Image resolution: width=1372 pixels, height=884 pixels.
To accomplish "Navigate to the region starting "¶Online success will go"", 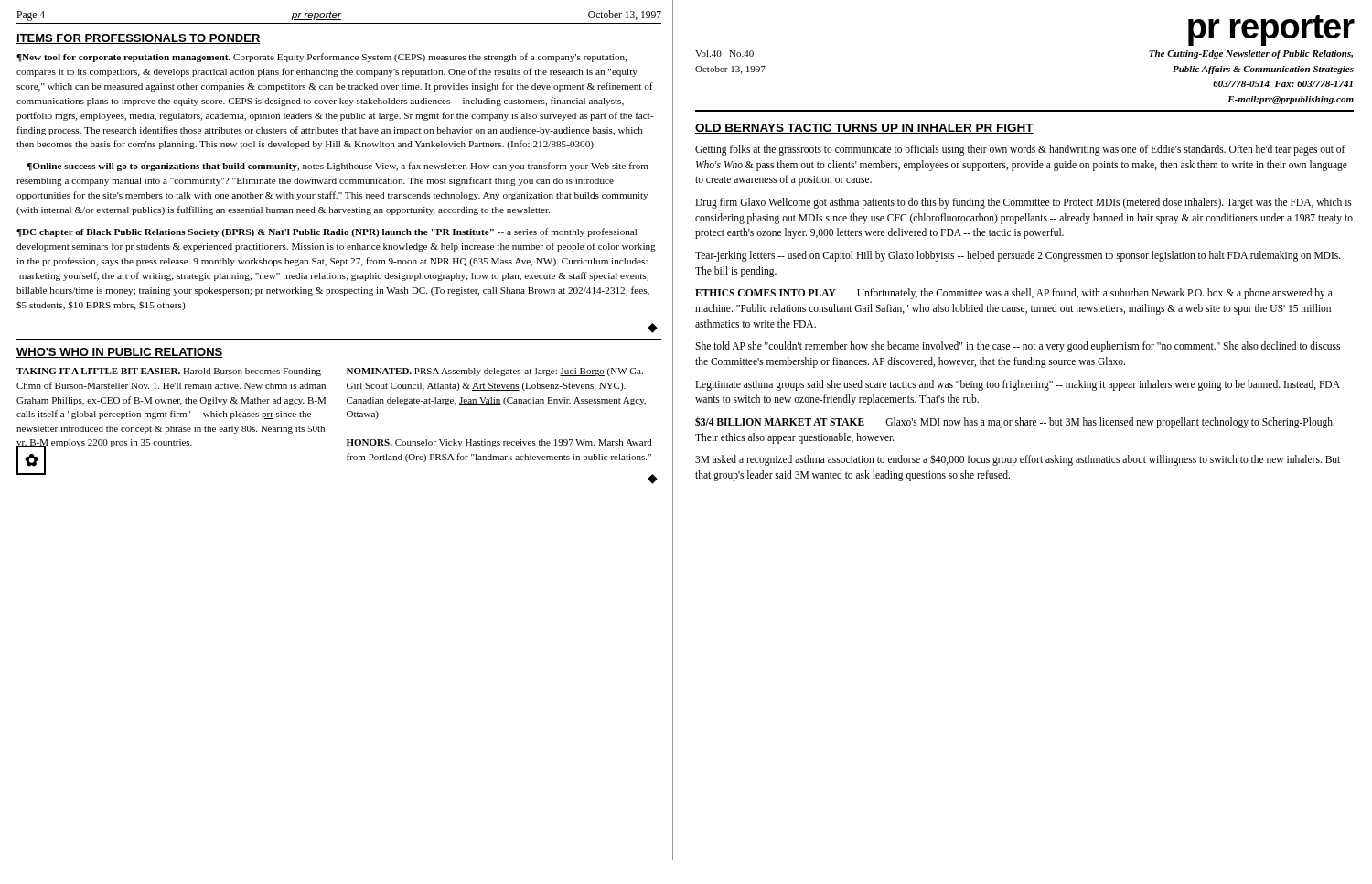I will point(333,188).
